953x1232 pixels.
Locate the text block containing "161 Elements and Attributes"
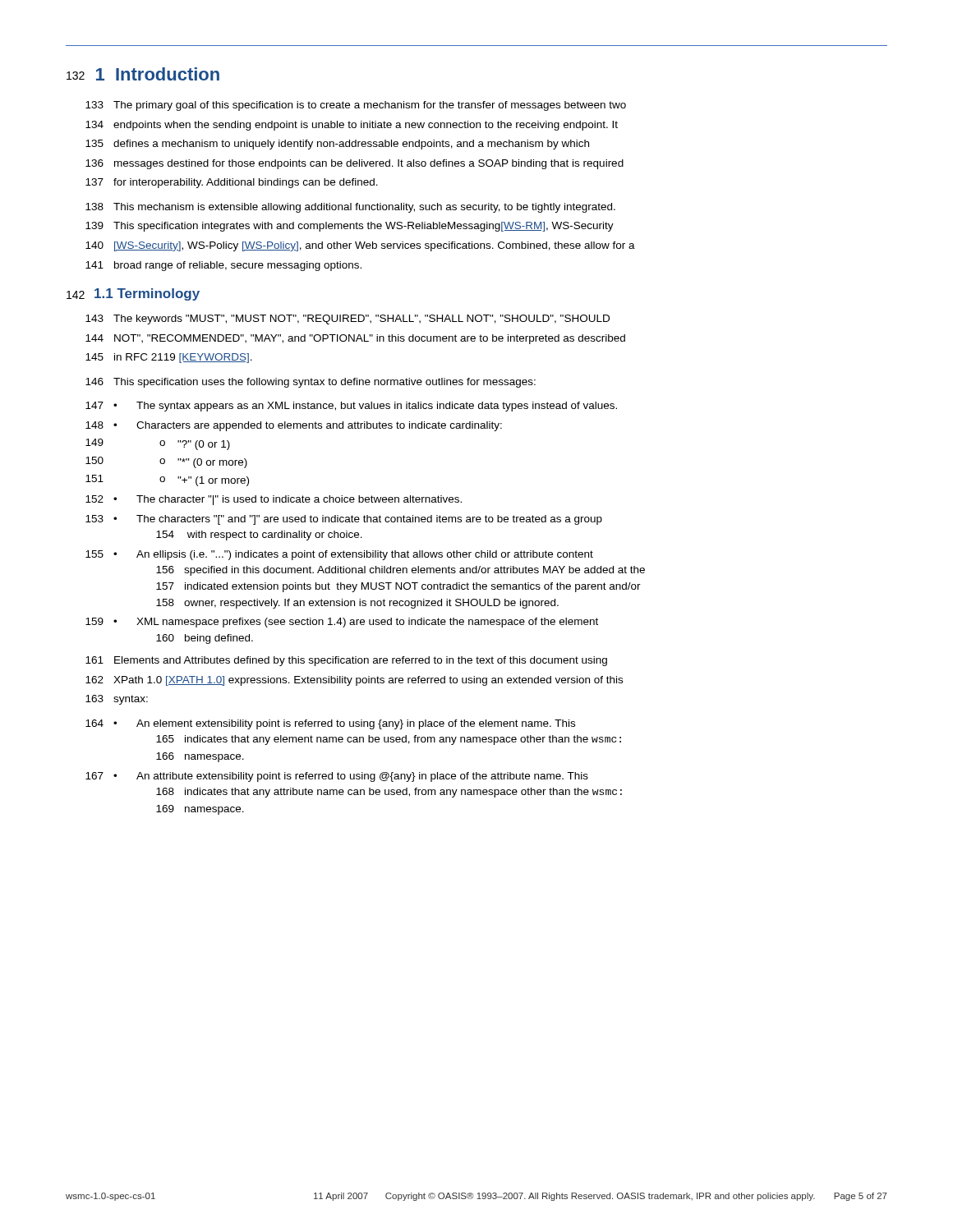[476, 680]
